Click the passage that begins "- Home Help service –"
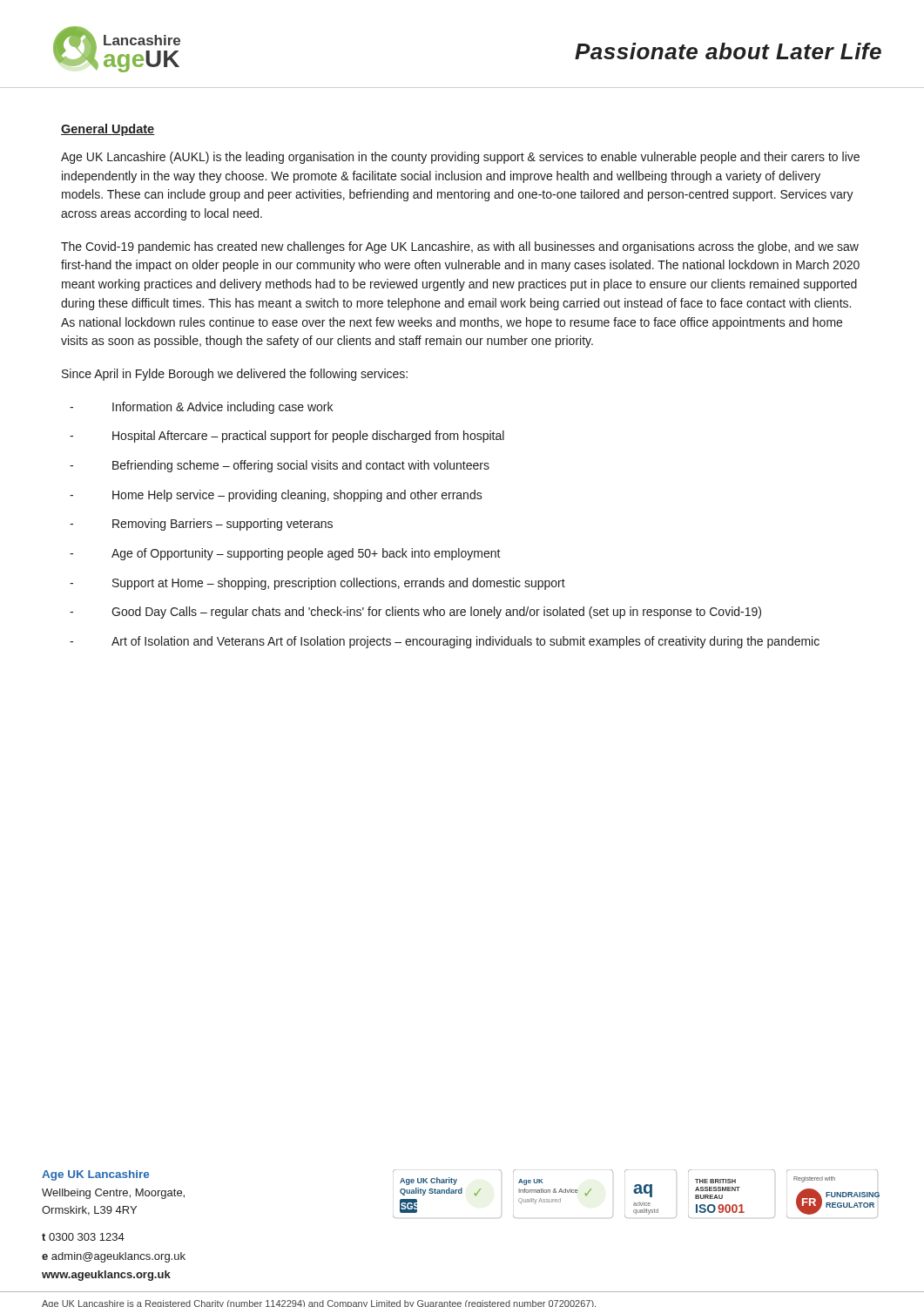924x1307 pixels. [462, 495]
